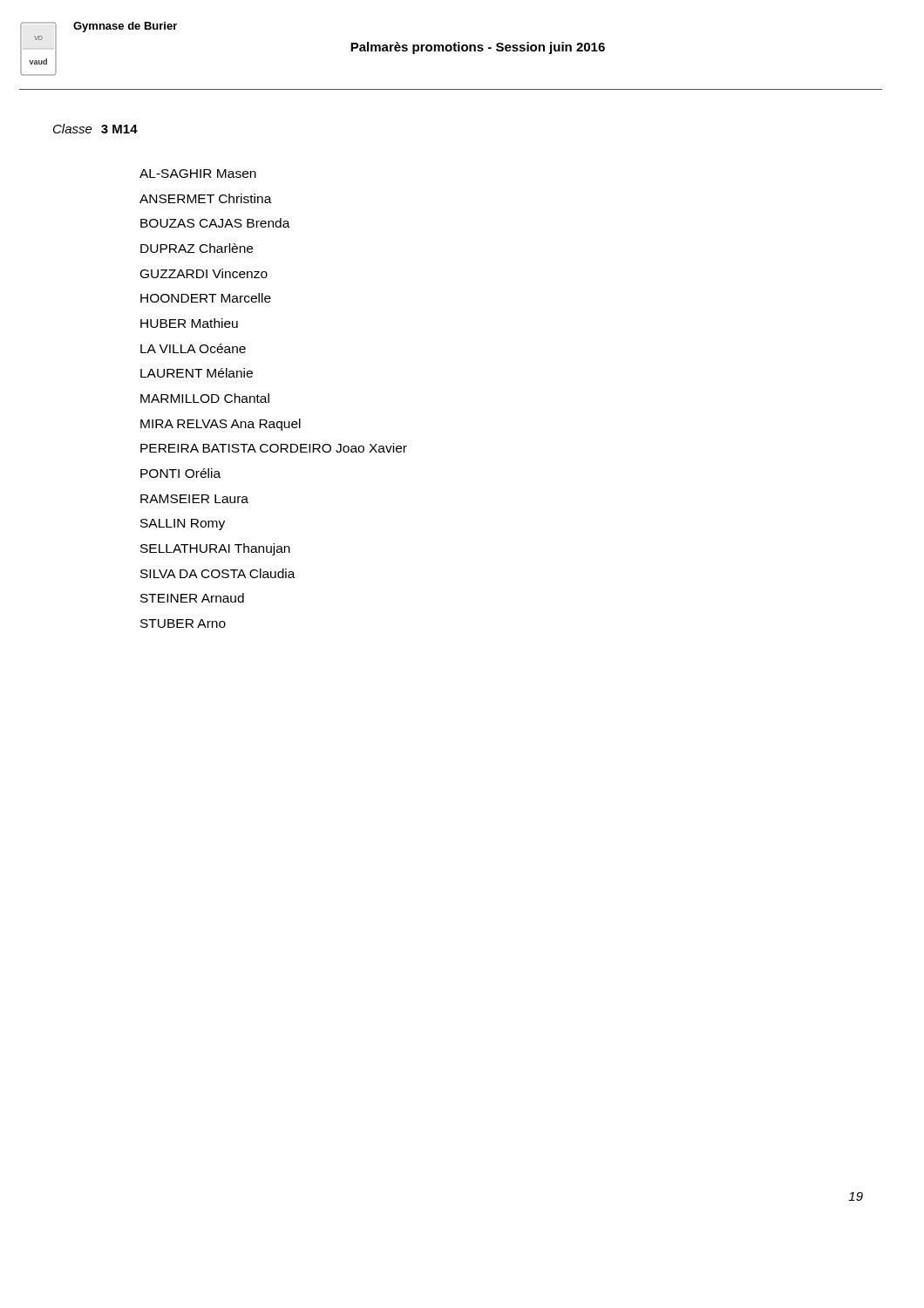Select the list item that reads "HUBER Mathieu"
The width and height of the screenshot is (924, 1308).
point(189,323)
